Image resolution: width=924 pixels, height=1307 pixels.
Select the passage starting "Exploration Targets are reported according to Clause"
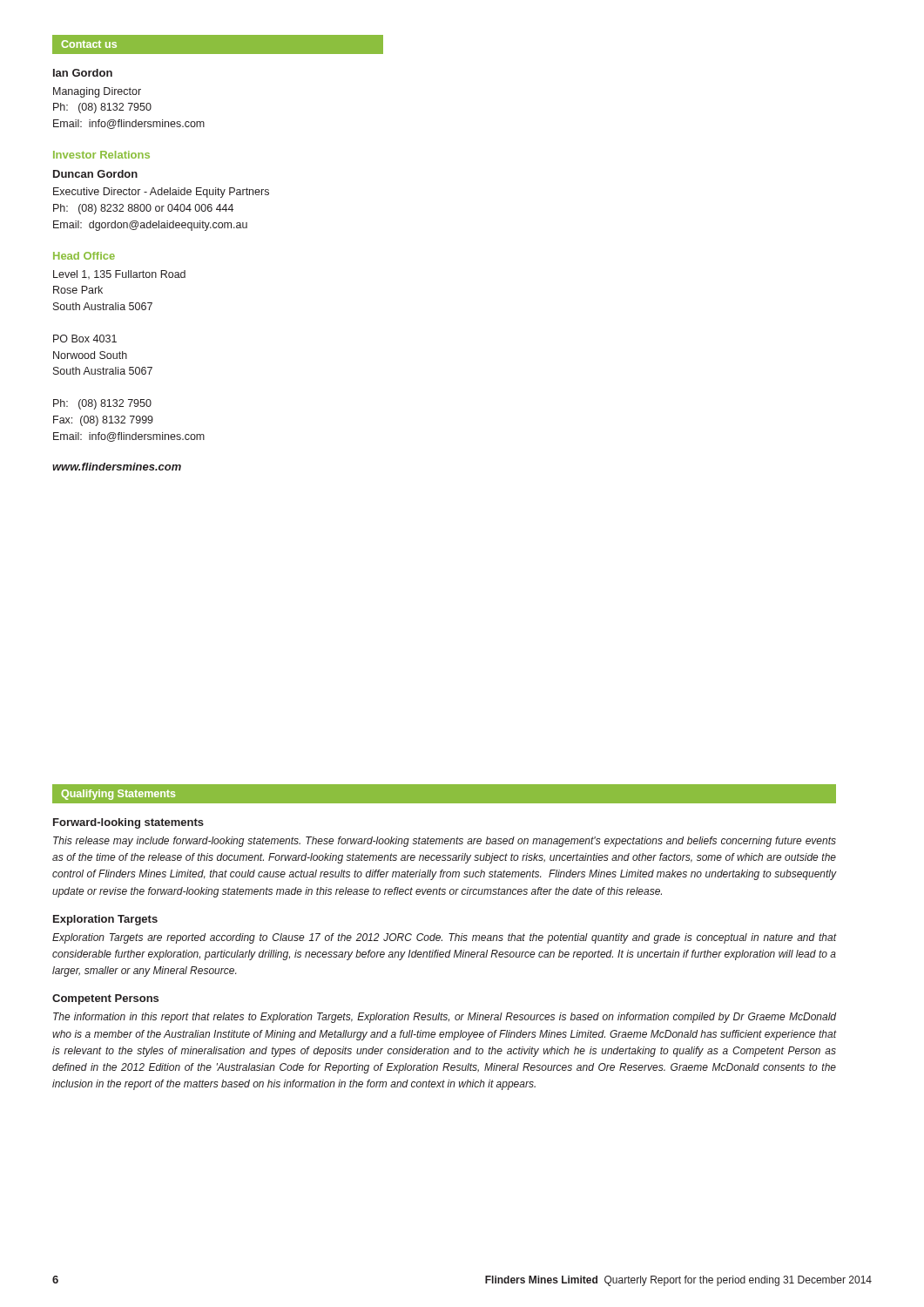444,954
